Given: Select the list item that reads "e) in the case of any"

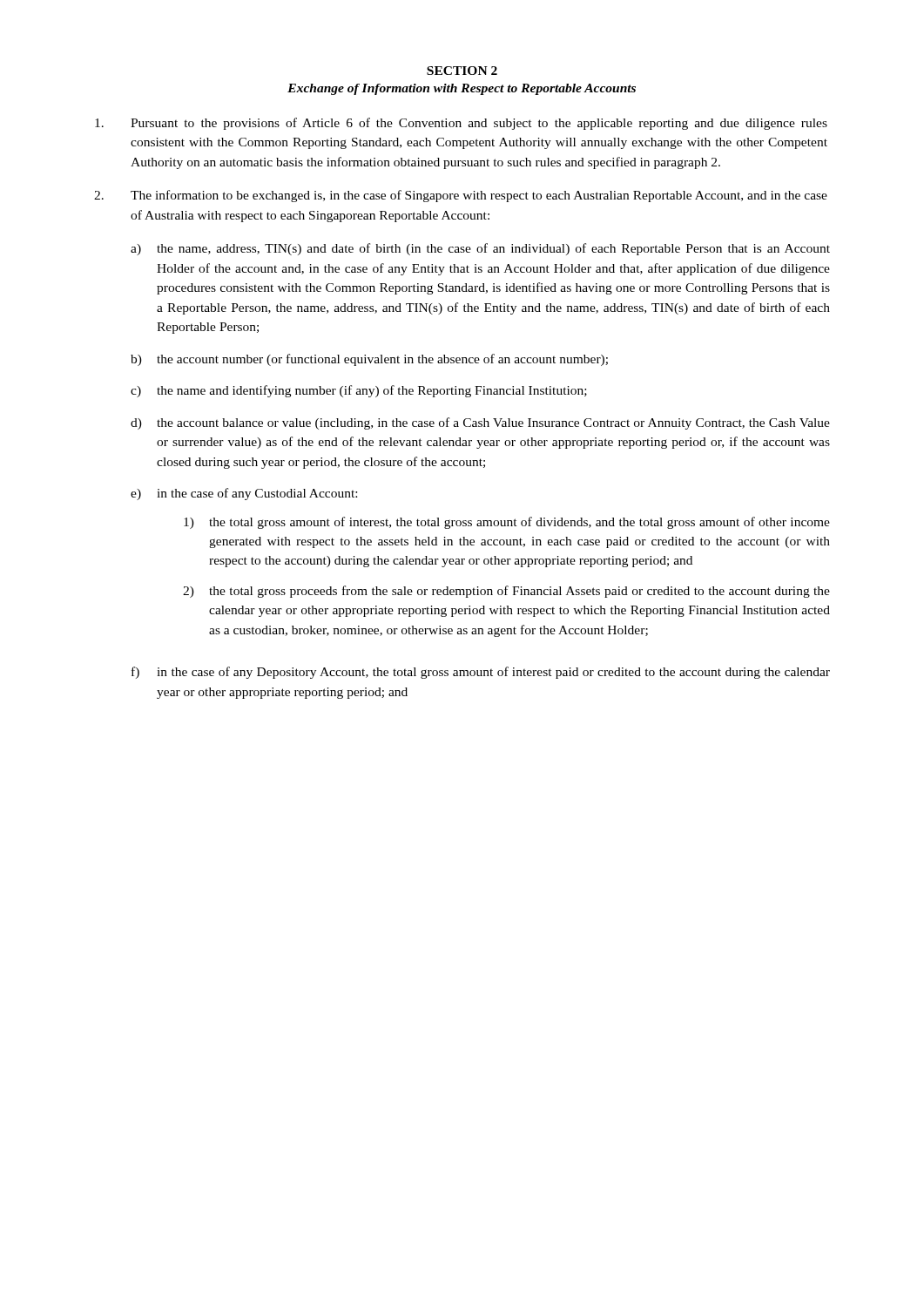Looking at the screenshot, I should [480, 567].
